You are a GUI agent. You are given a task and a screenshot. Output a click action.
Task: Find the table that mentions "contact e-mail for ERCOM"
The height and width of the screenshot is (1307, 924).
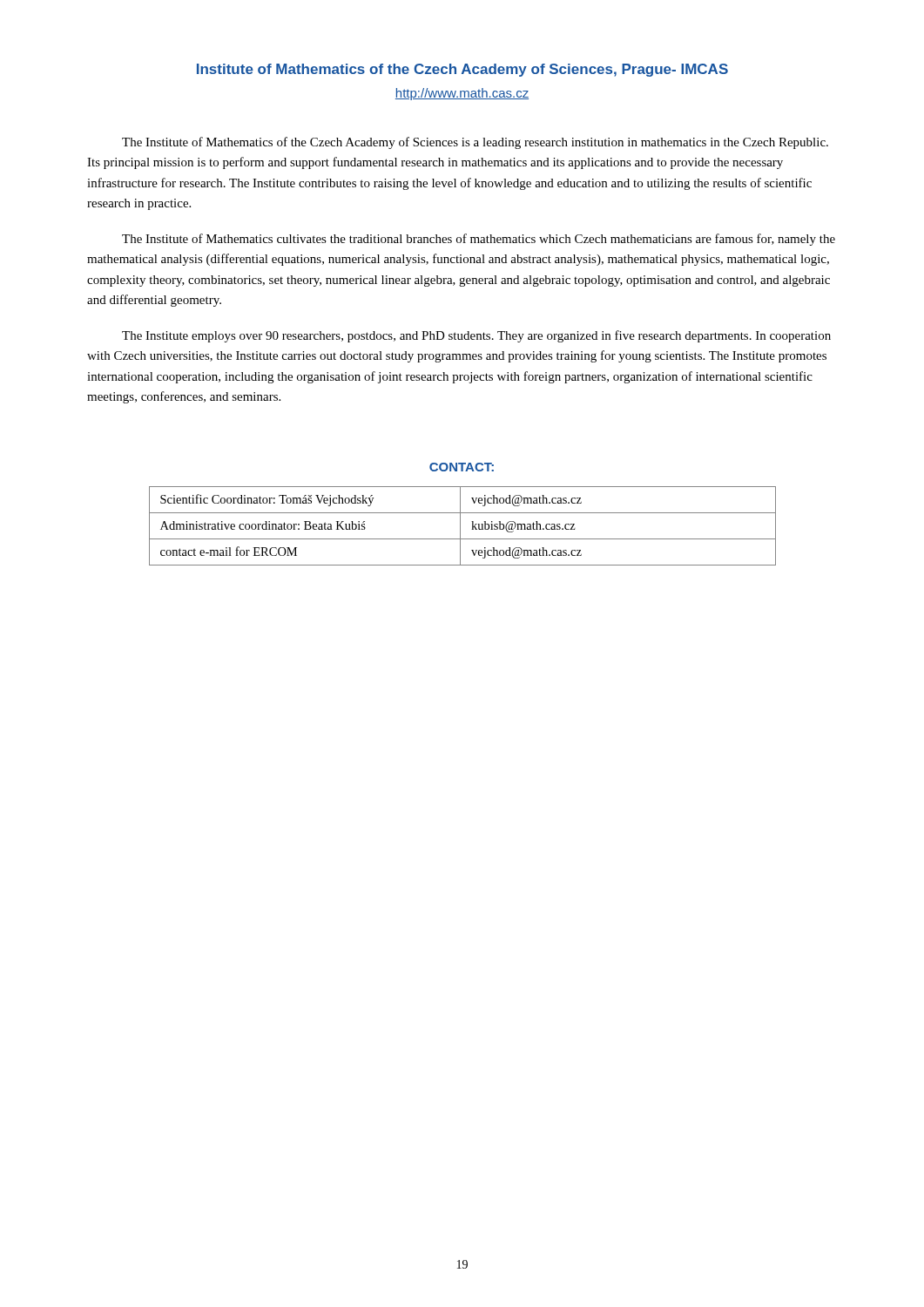click(x=462, y=526)
